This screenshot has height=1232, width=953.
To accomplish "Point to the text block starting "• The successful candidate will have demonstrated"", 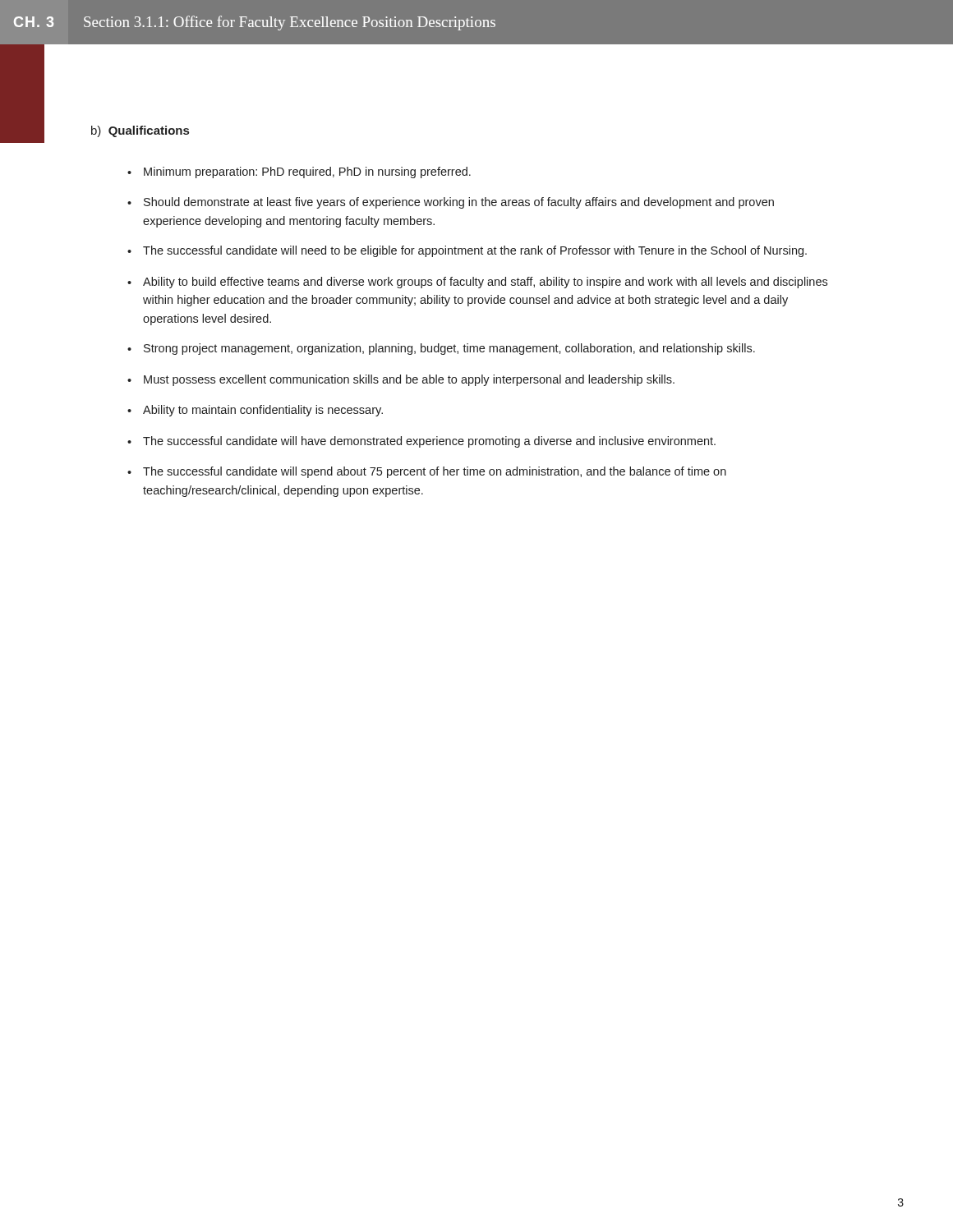I will coord(422,441).
